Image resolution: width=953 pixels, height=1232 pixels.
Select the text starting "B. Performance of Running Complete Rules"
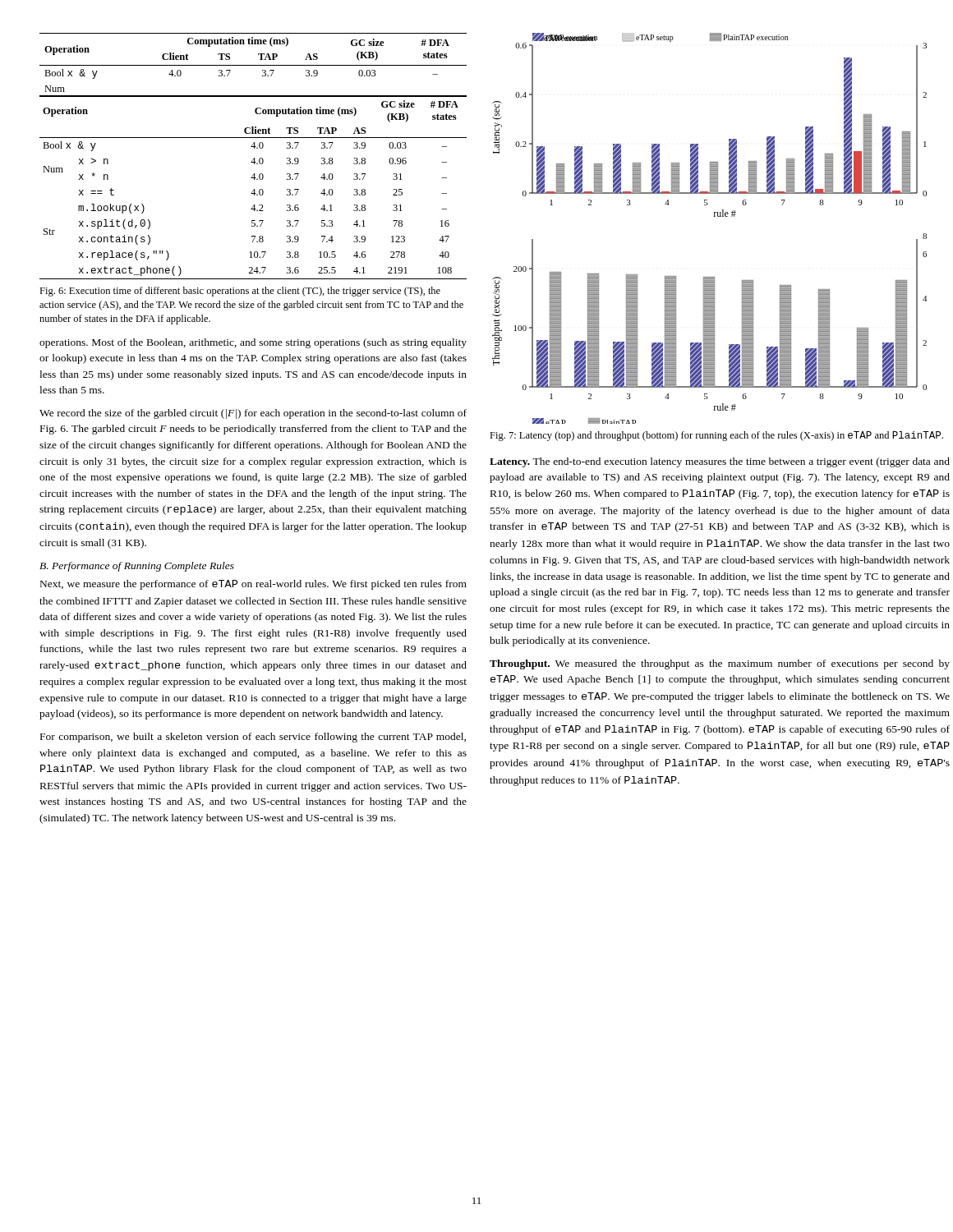[137, 565]
